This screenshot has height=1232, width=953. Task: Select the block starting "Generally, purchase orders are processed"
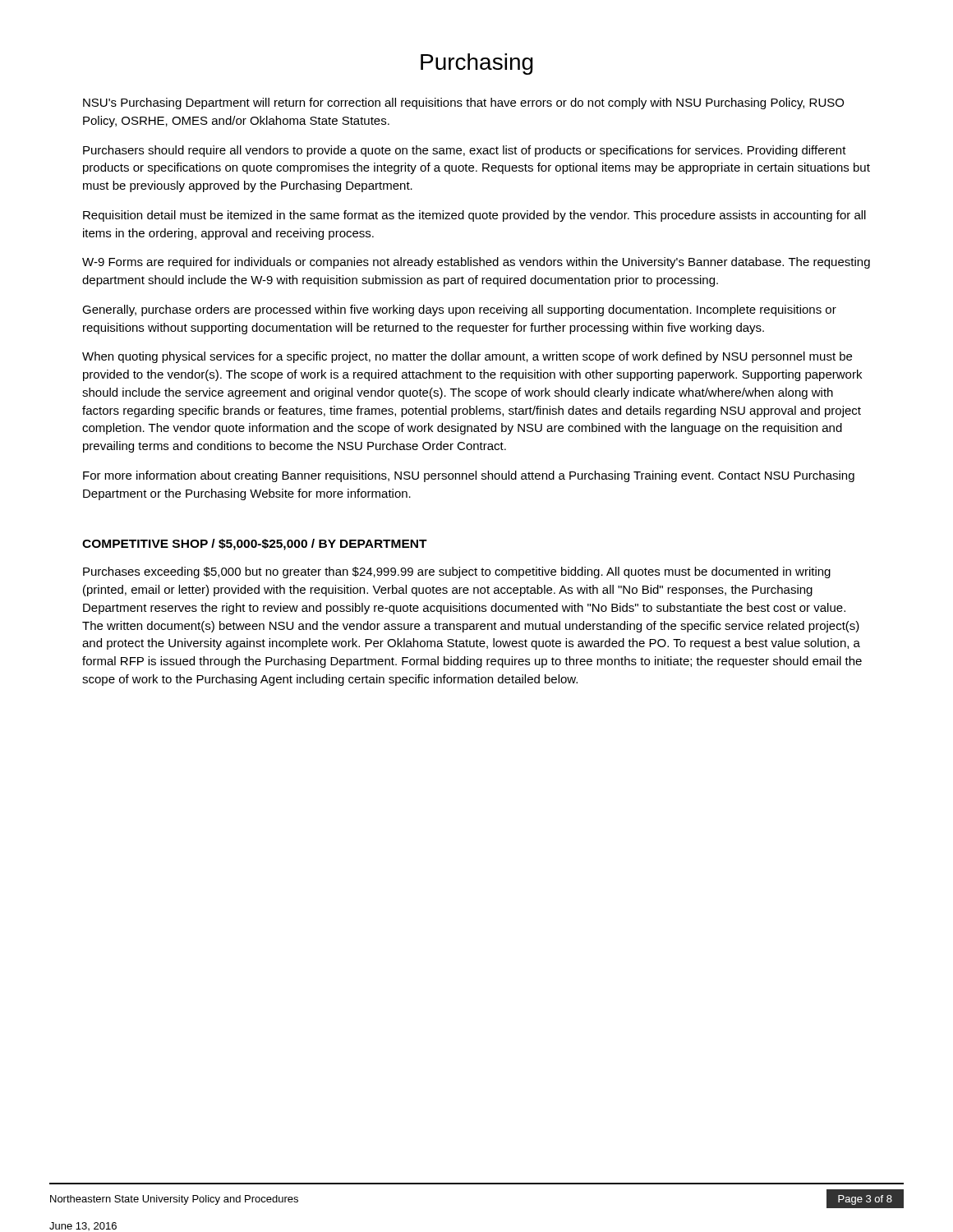point(459,318)
